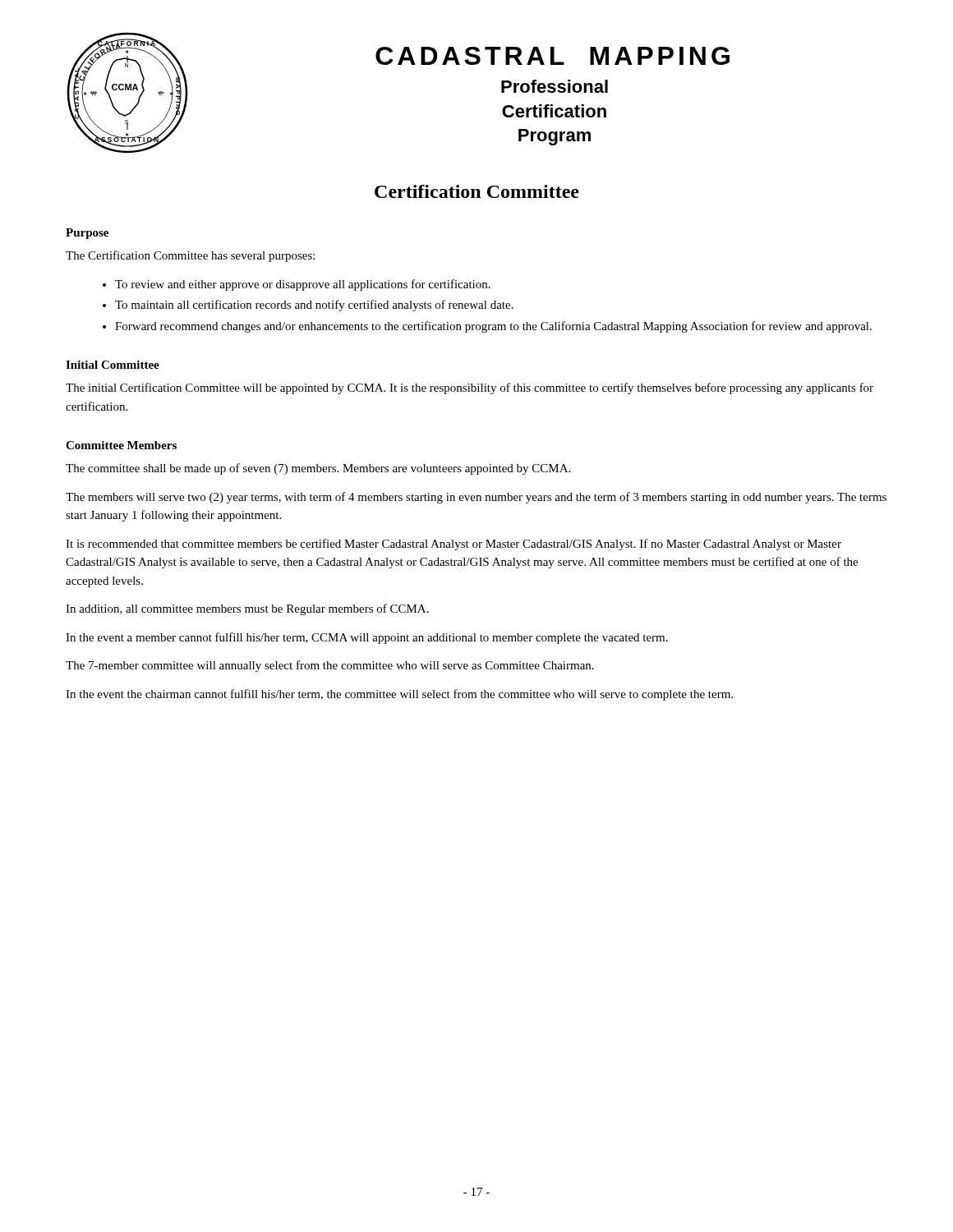953x1232 pixels.
Task: Find the text block that says "The committee shall be made"
Action: click(318, 468)
